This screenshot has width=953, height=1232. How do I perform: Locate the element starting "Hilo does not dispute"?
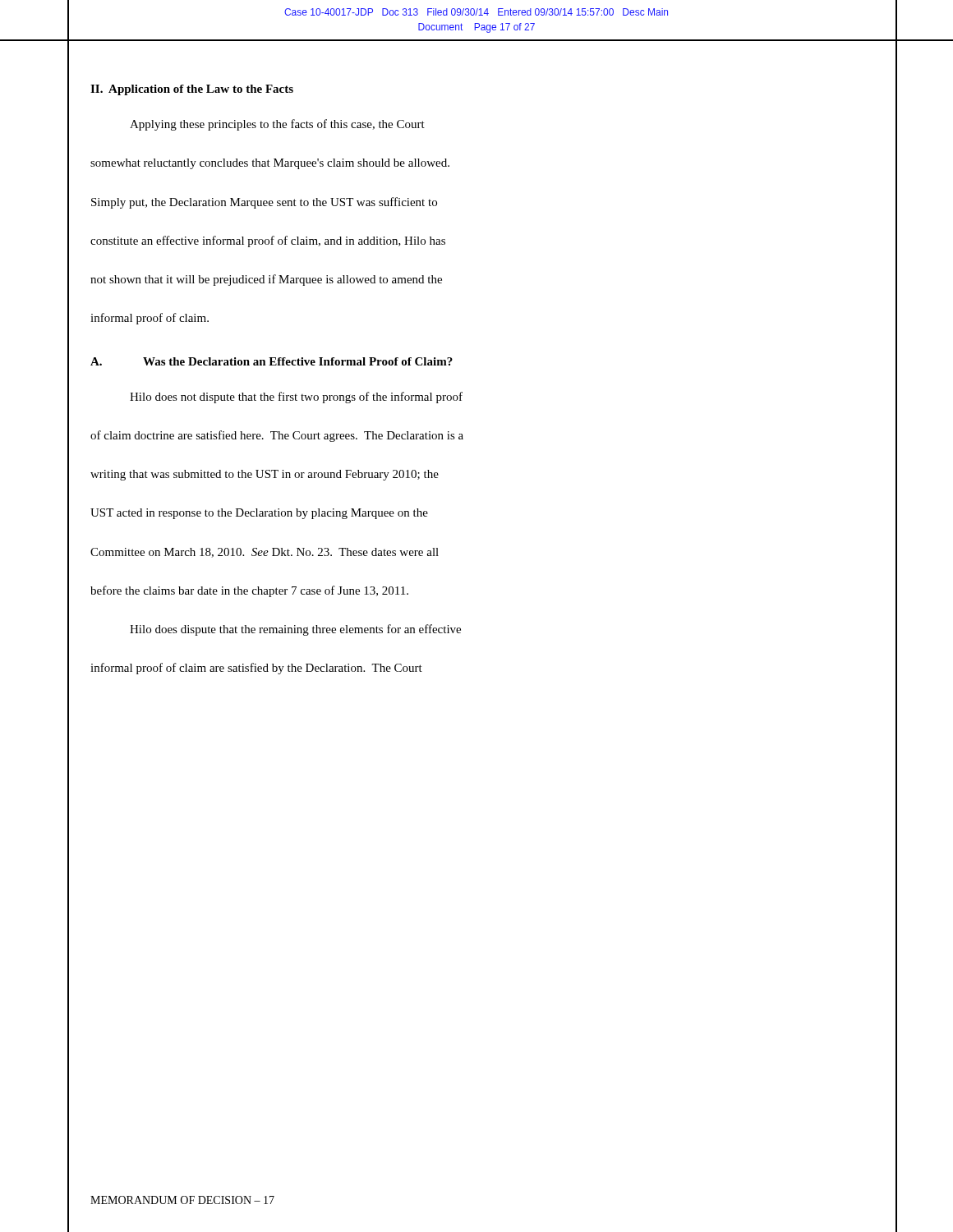click(x=296, y=398)
